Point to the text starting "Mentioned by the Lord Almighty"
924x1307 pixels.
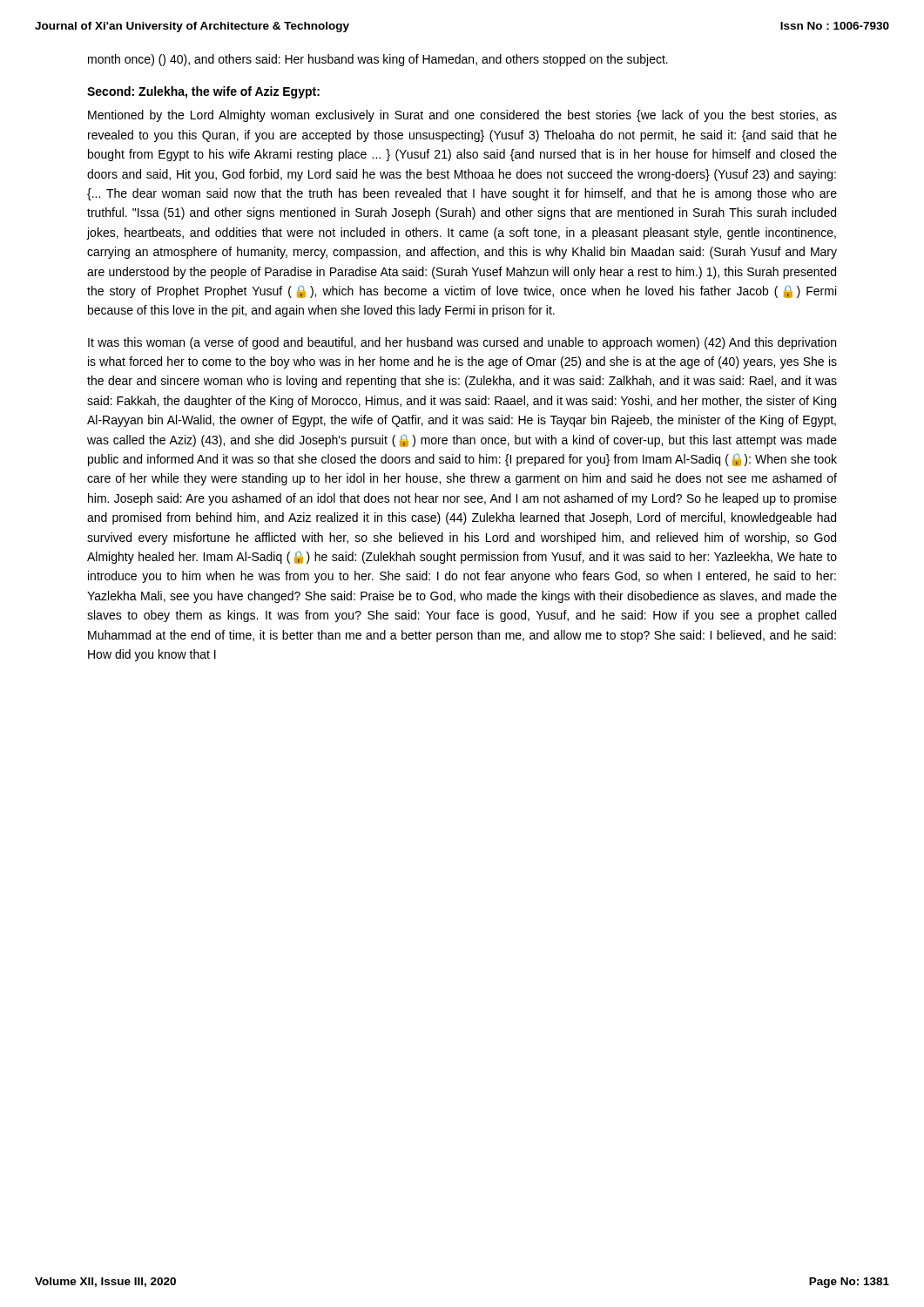[462, 213]
